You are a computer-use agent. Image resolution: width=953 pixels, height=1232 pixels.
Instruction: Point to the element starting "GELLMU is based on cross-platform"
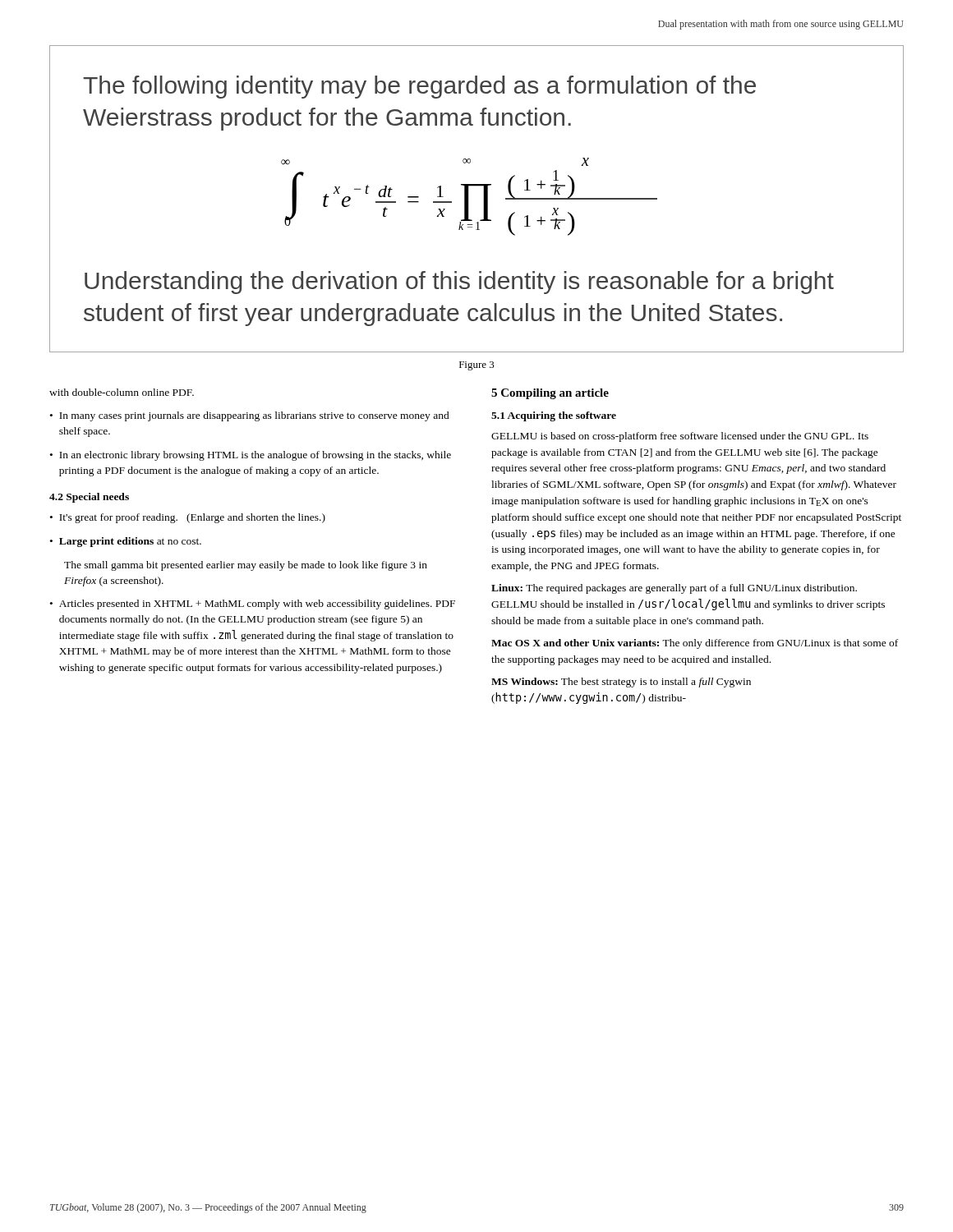(x=696, y=501)
